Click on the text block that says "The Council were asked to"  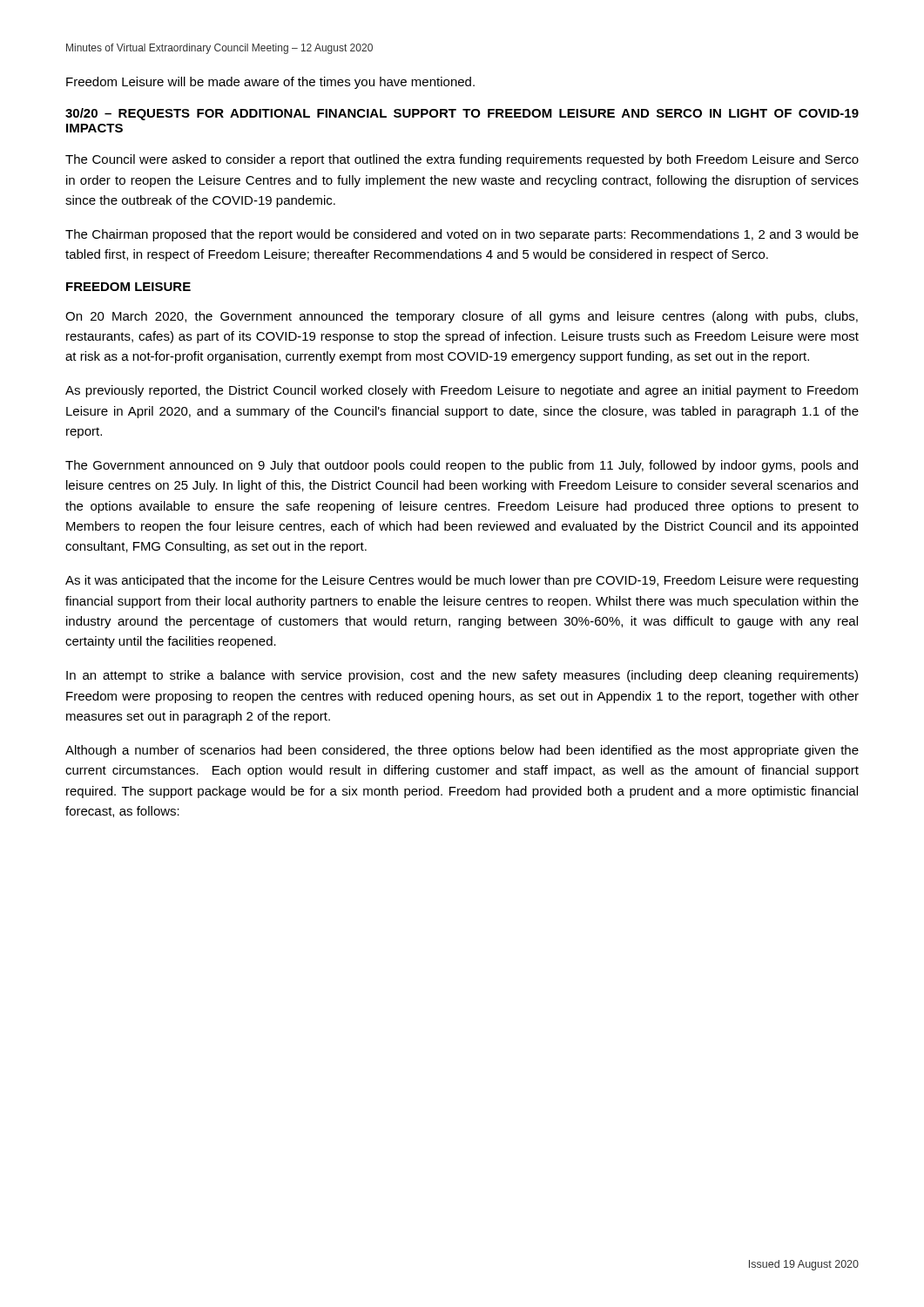click(462, 180)
